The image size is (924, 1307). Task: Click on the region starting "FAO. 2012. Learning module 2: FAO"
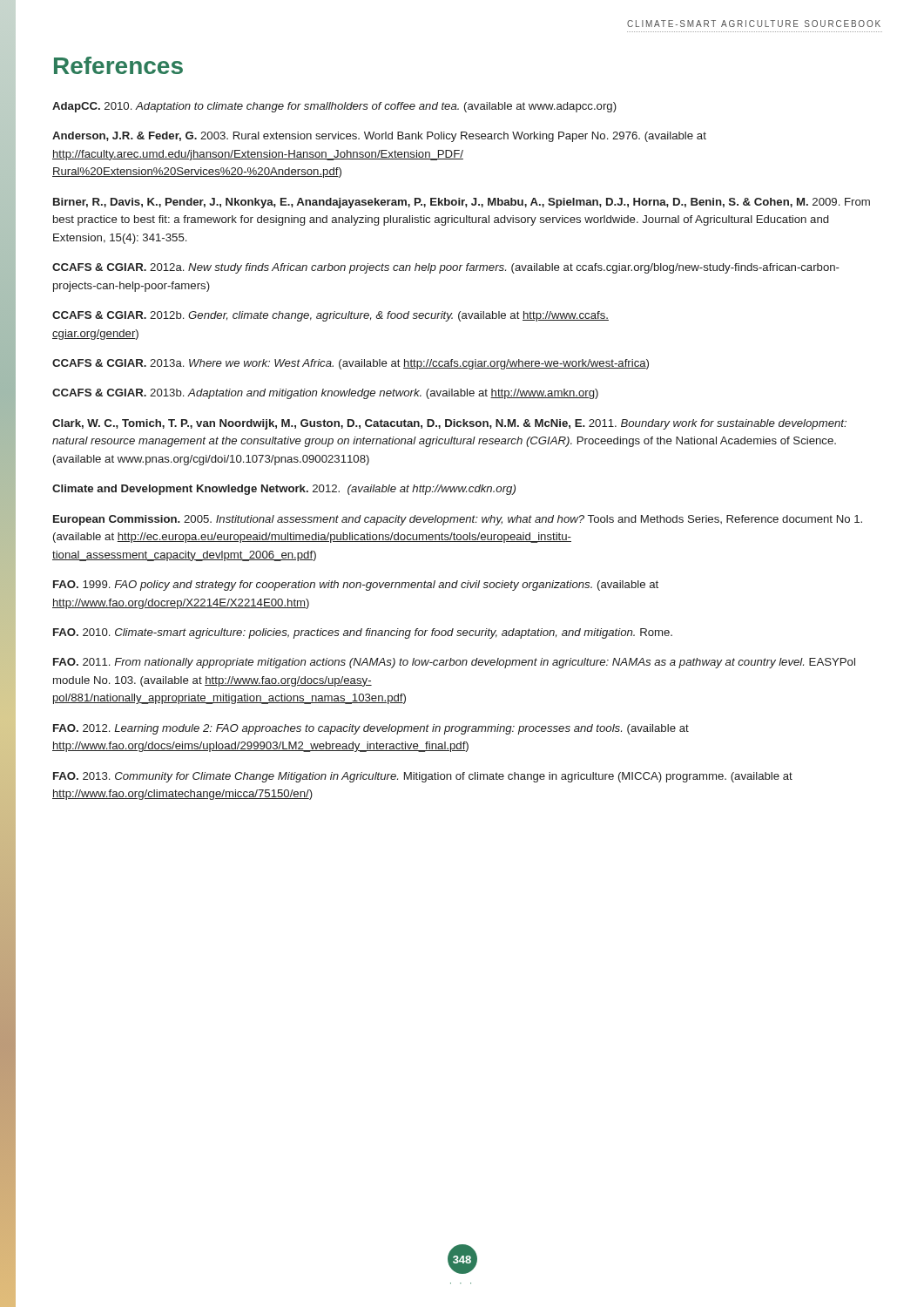(370, 737)
